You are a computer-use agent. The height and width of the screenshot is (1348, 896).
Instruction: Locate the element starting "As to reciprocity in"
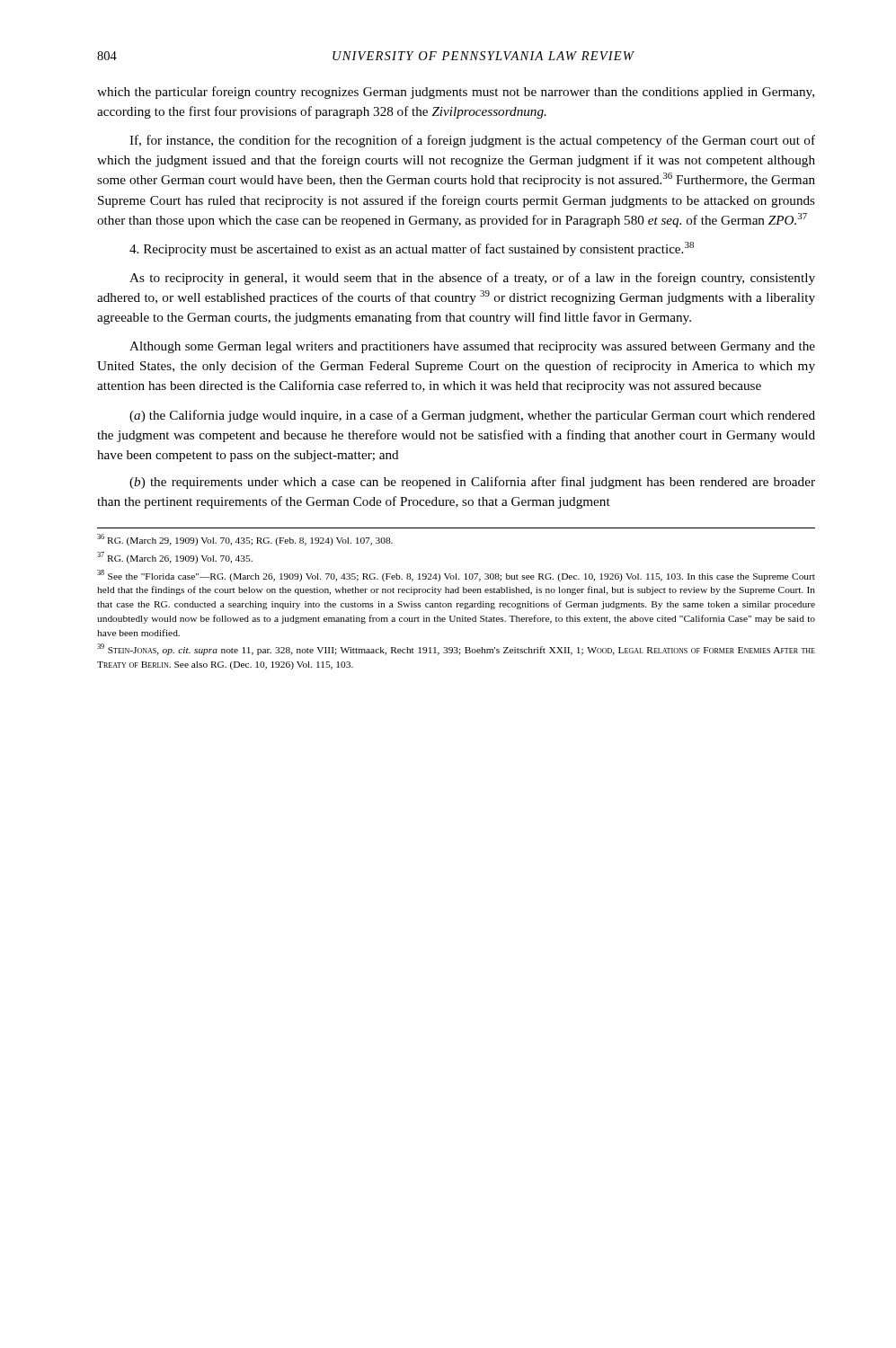tap(456, 297)
